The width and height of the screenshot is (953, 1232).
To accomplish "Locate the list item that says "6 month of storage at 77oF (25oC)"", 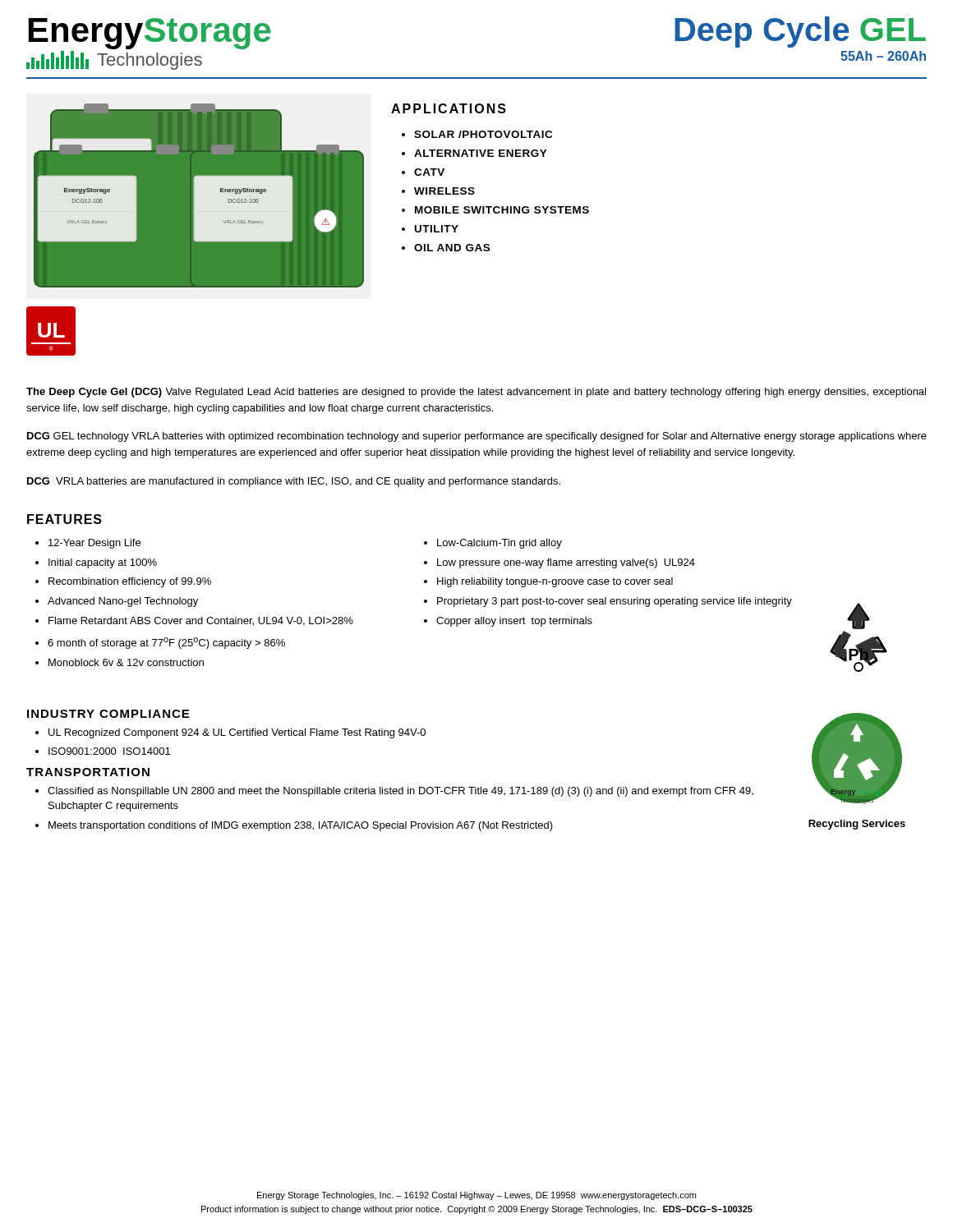I will point(166,642).
